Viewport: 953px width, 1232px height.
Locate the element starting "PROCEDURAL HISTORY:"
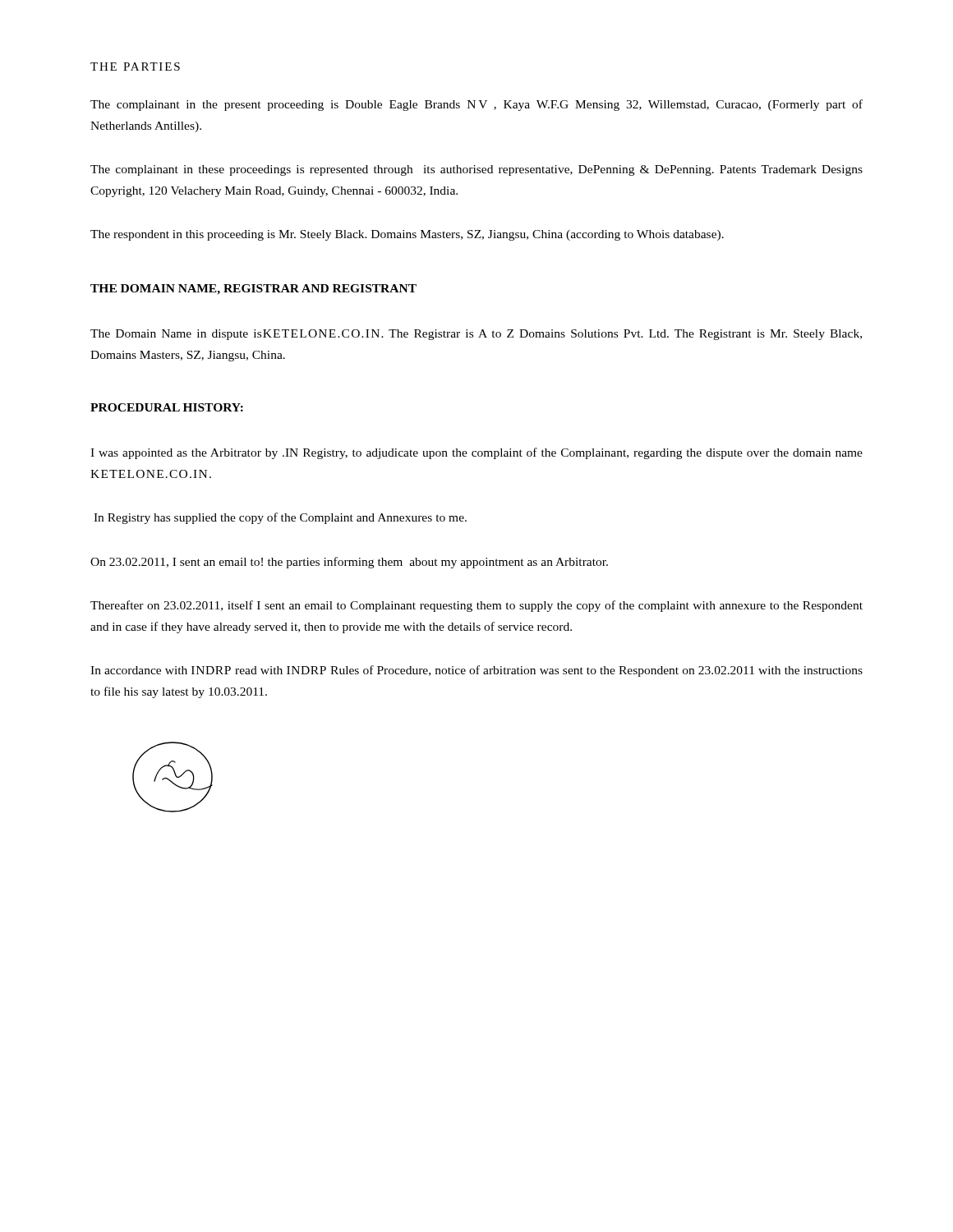[x=167, y=407]
